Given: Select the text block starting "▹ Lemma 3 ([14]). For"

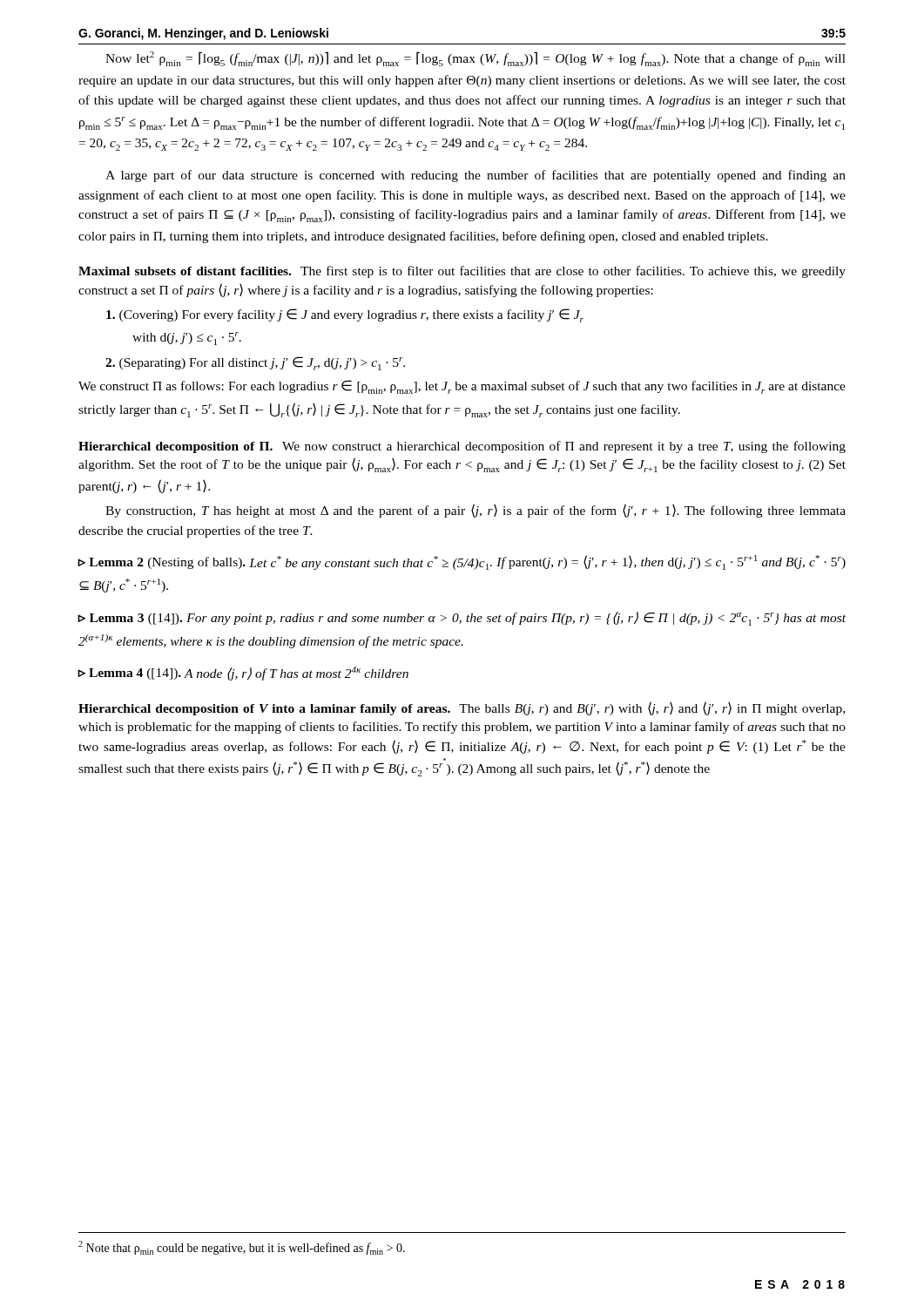Looking at the screenshot, I should 462,629.
